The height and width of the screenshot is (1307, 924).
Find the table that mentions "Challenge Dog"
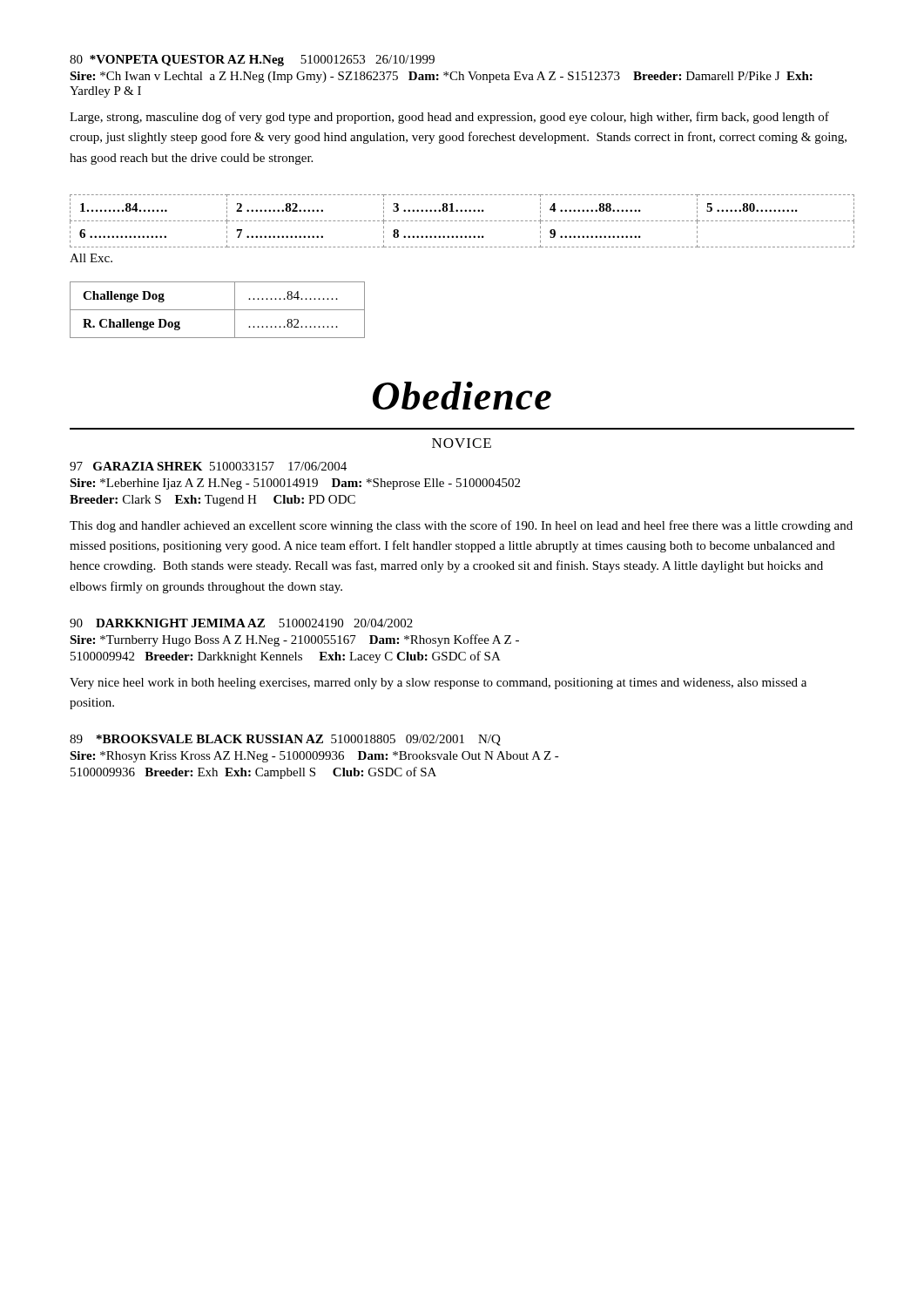point(462,310)
